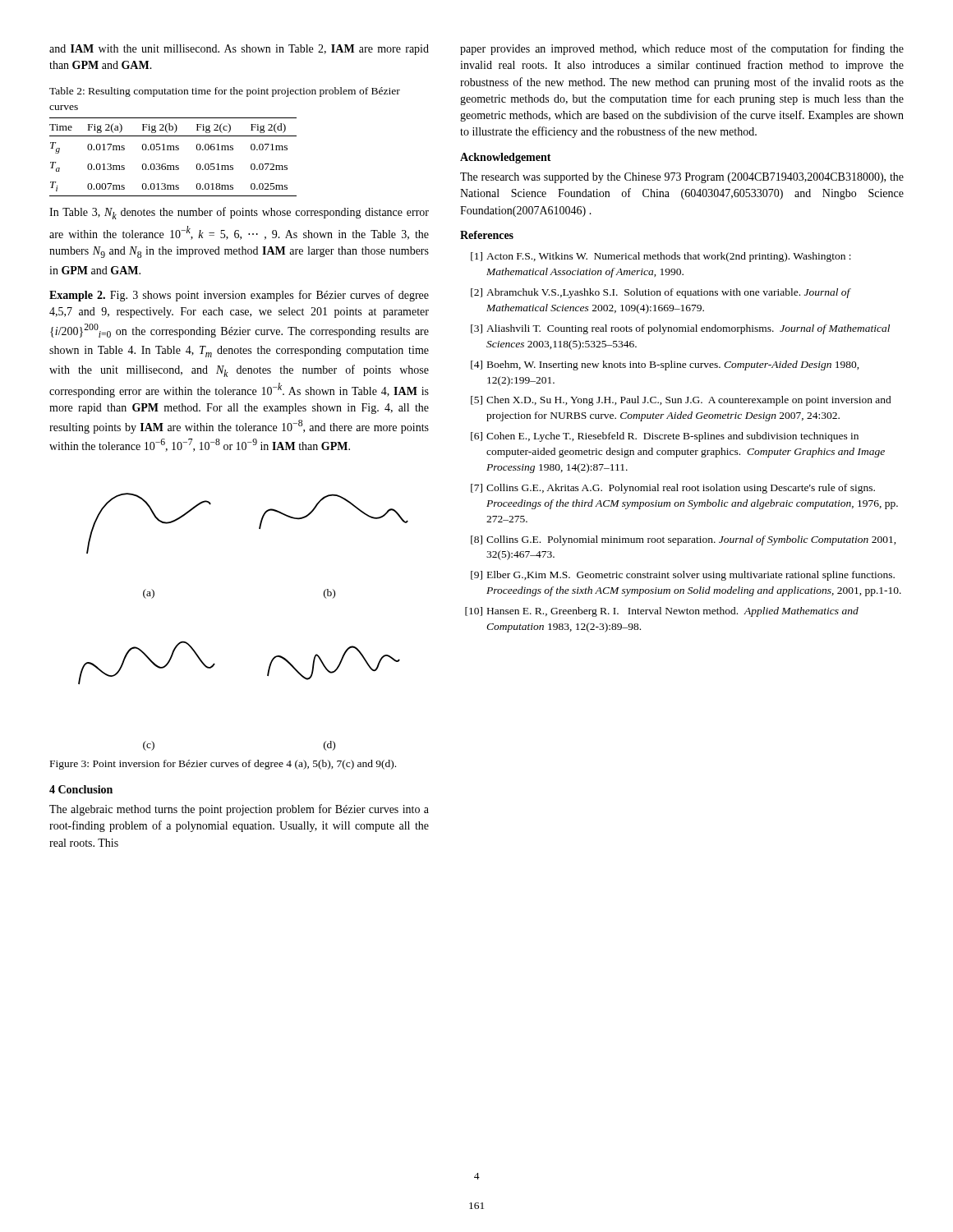This screenshot has width=953, height=1232.
Task: Click the passage that begins "[8] Collins G.E. Polynomial minimum root separation. Journal"
Action: pyautogui.click(x=682, y=547)
